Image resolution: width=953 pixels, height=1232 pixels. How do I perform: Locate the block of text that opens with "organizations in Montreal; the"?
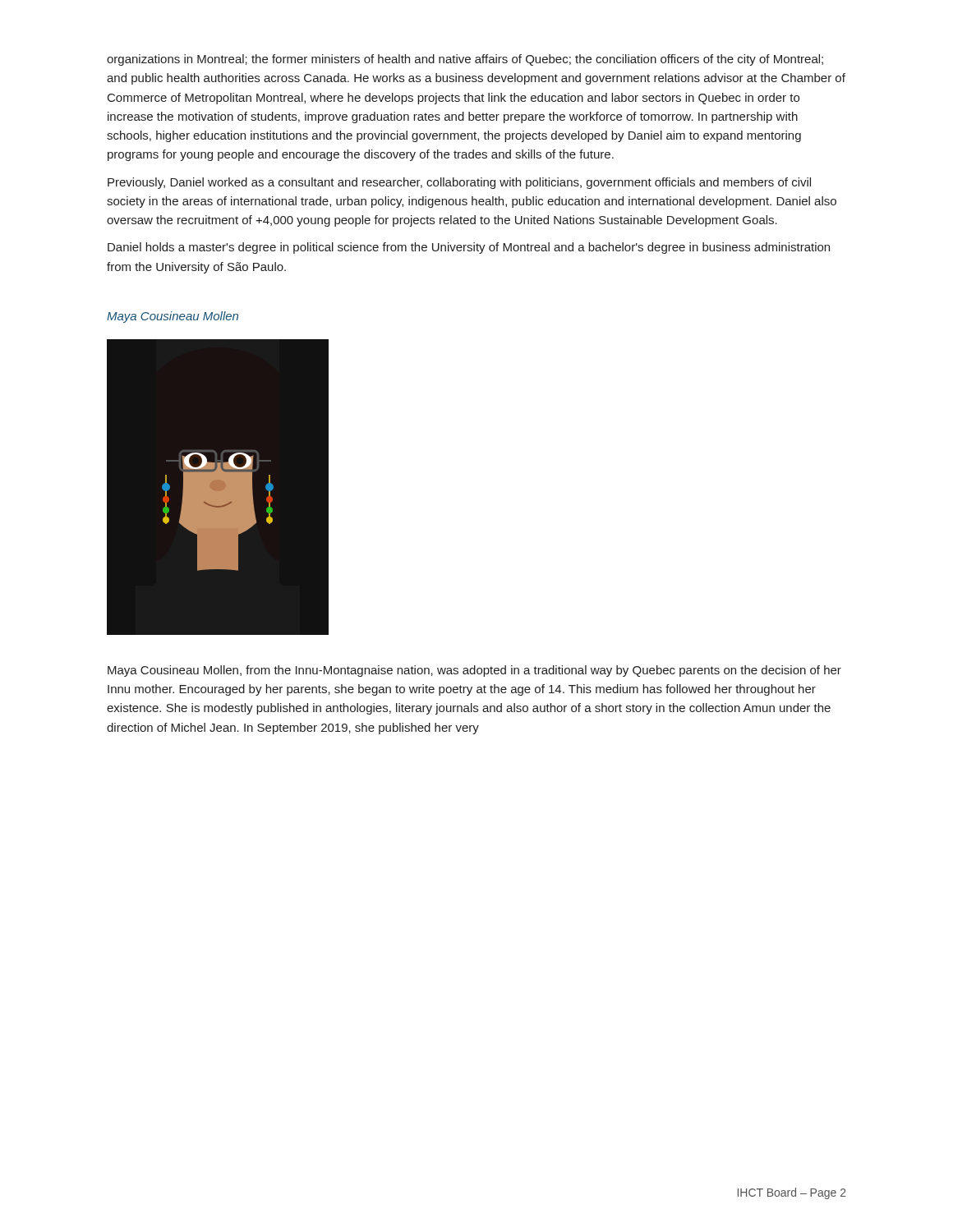pyautogui.click(x=476, y=163)
